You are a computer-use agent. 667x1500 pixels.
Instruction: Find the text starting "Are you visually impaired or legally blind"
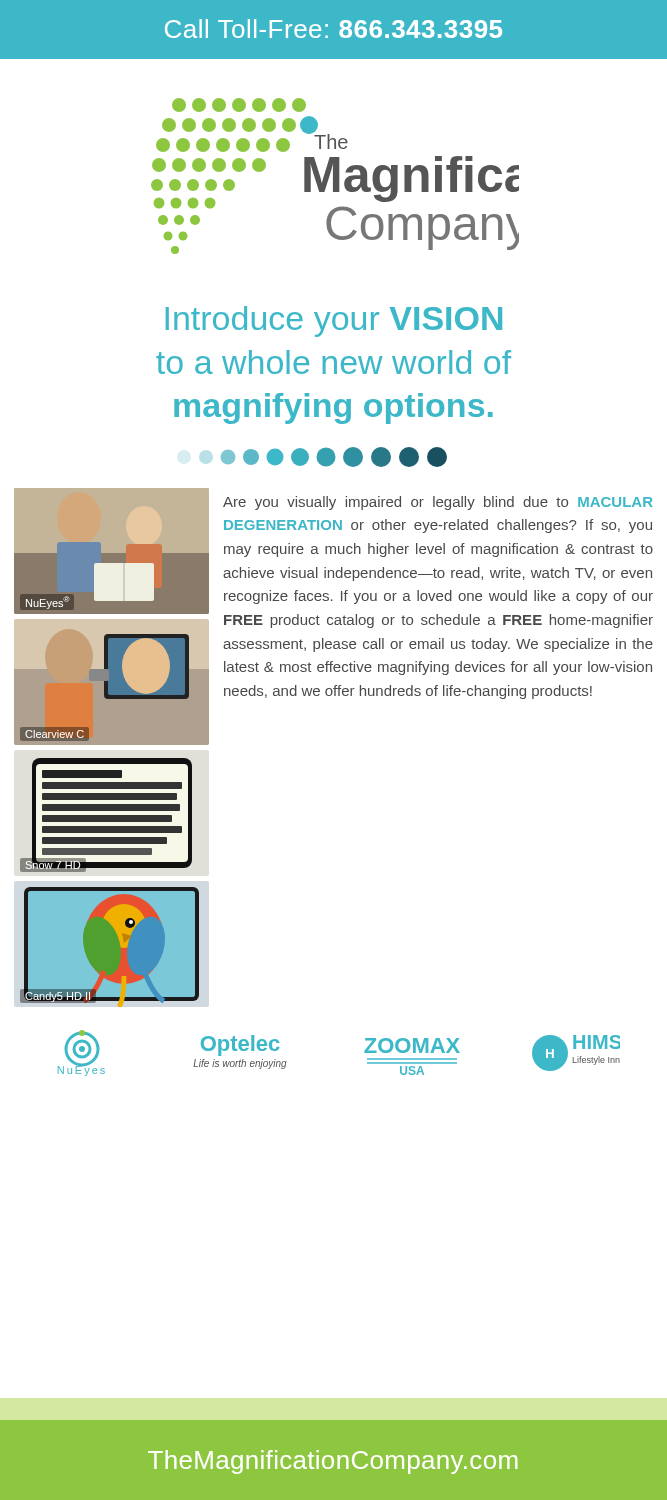(x=438, y=596)
